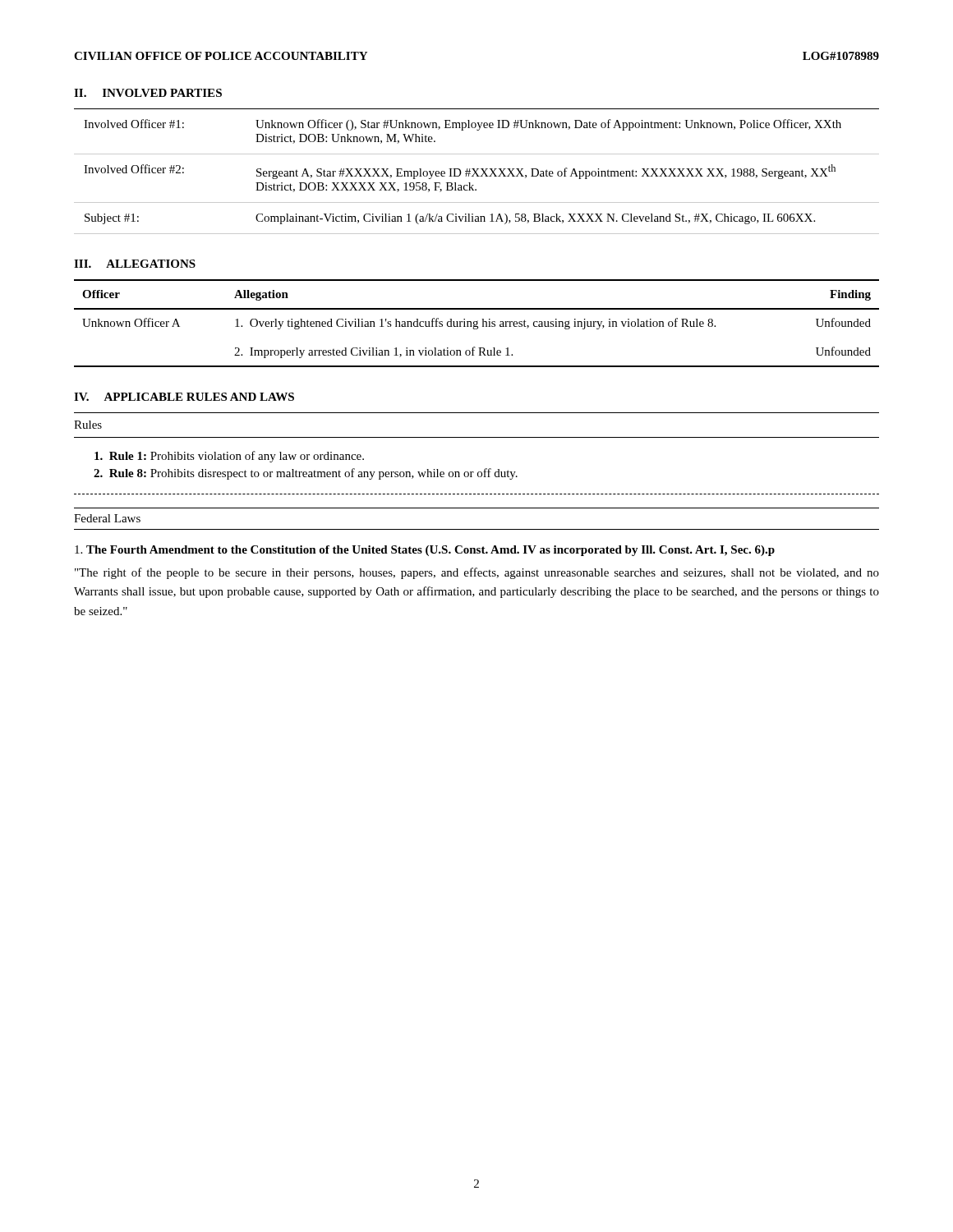Find "IV. APPLICABLE RULES AND LAWS" on this page

[184, 397]
